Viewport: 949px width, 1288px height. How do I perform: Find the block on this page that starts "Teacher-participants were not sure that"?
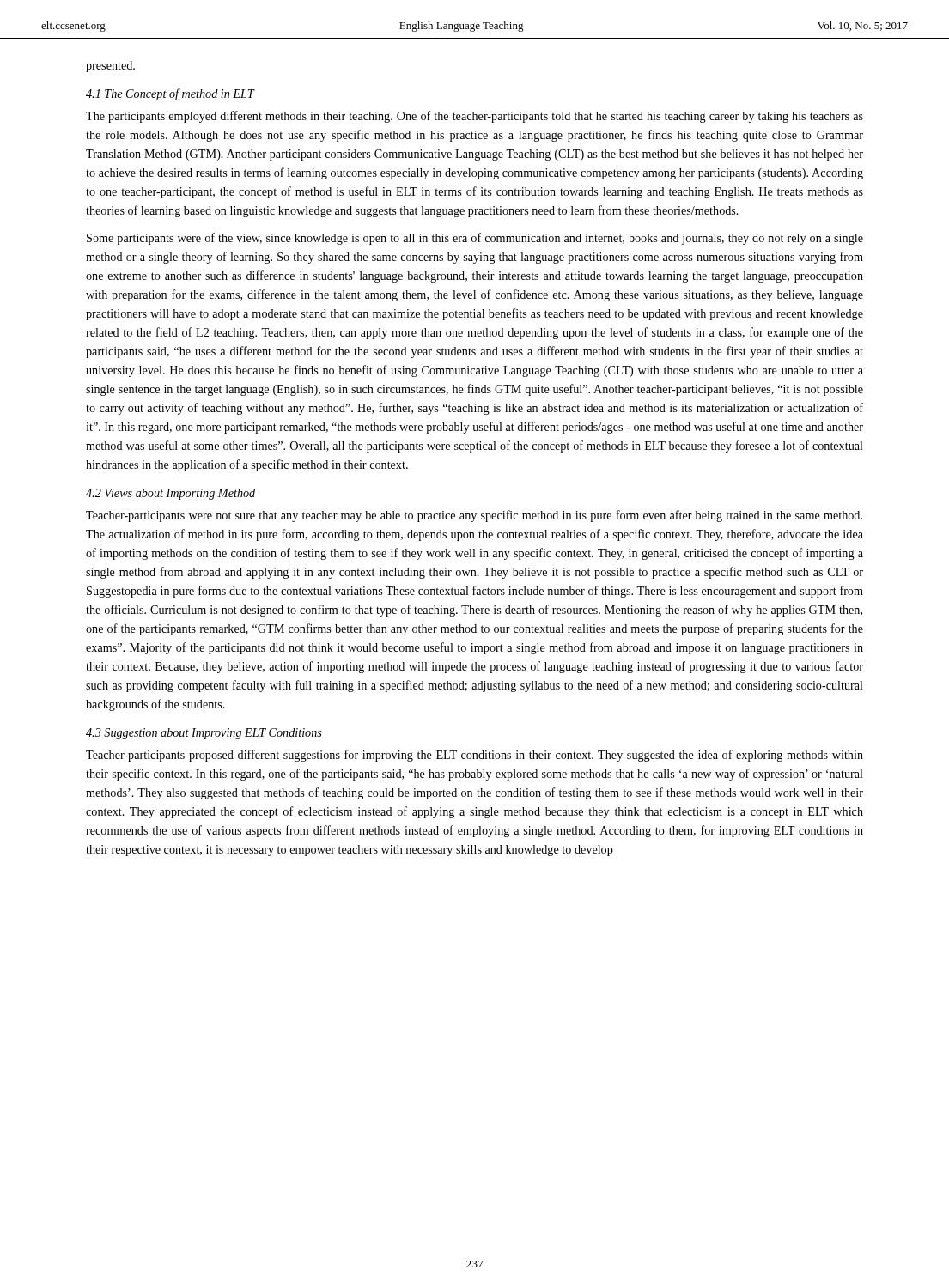point(474,610)
